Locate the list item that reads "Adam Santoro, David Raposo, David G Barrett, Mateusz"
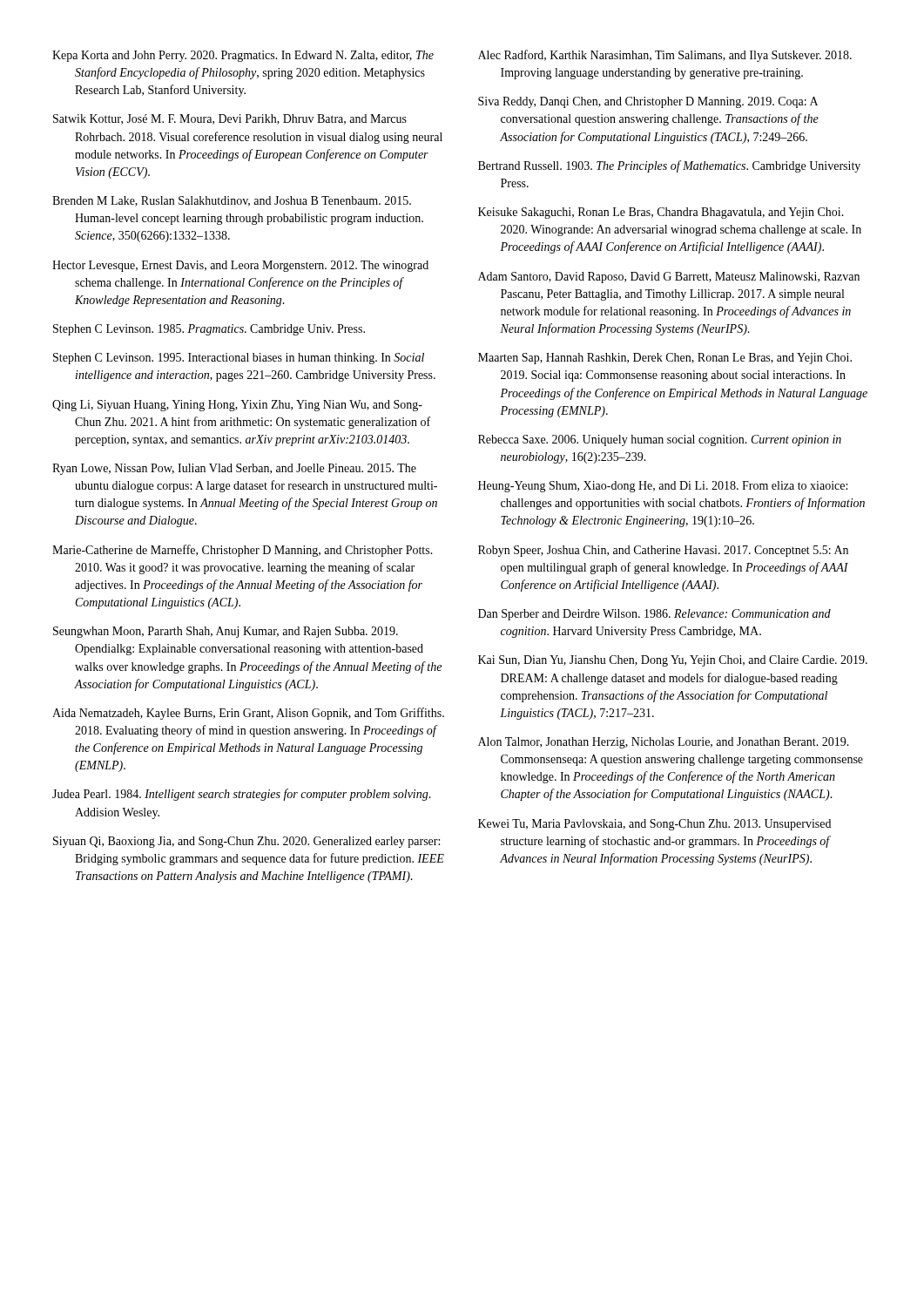Screen dimensions: 1307x924 (x=669, y=303)
